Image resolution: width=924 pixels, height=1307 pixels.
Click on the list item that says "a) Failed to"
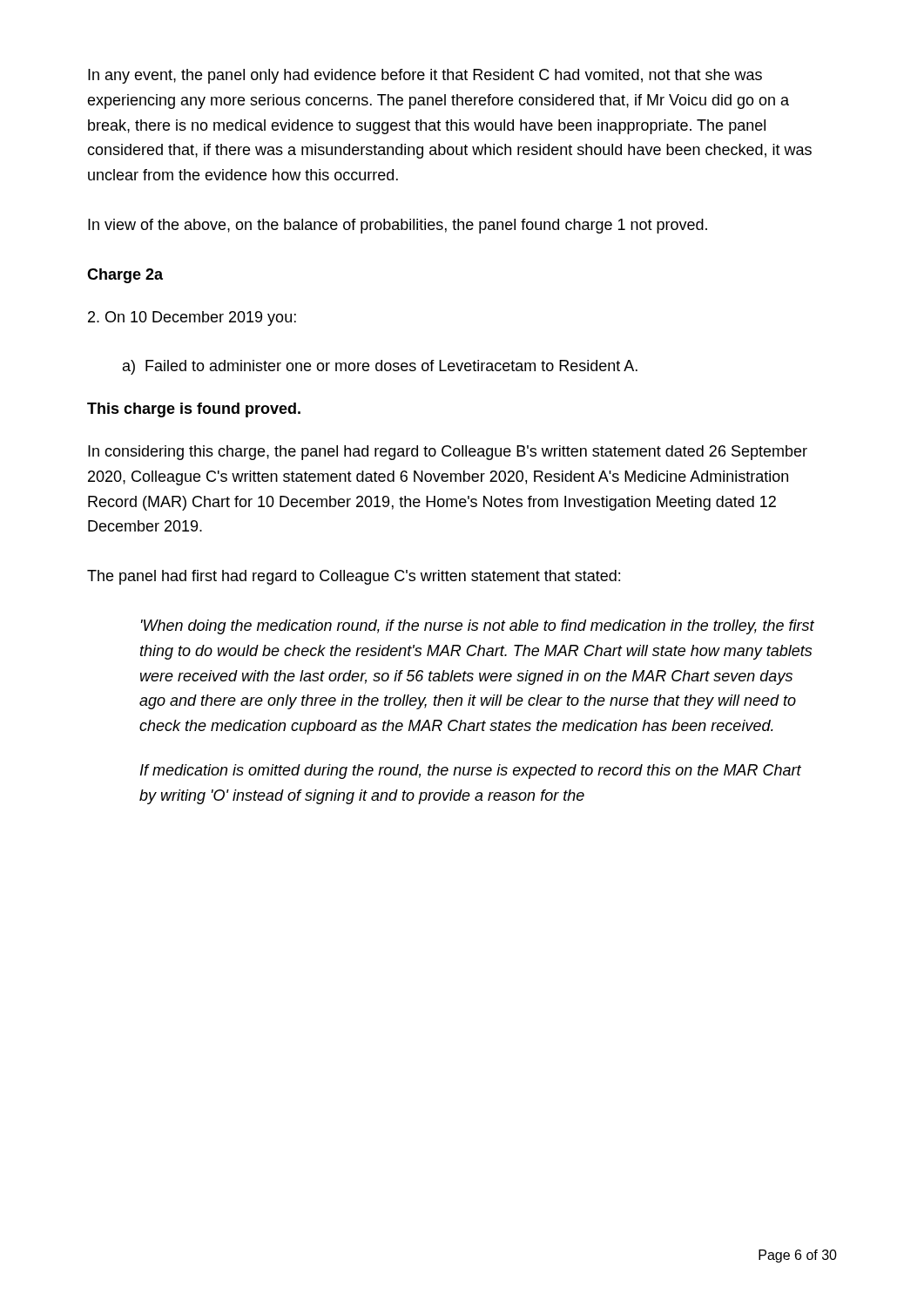tap(380, 366)
